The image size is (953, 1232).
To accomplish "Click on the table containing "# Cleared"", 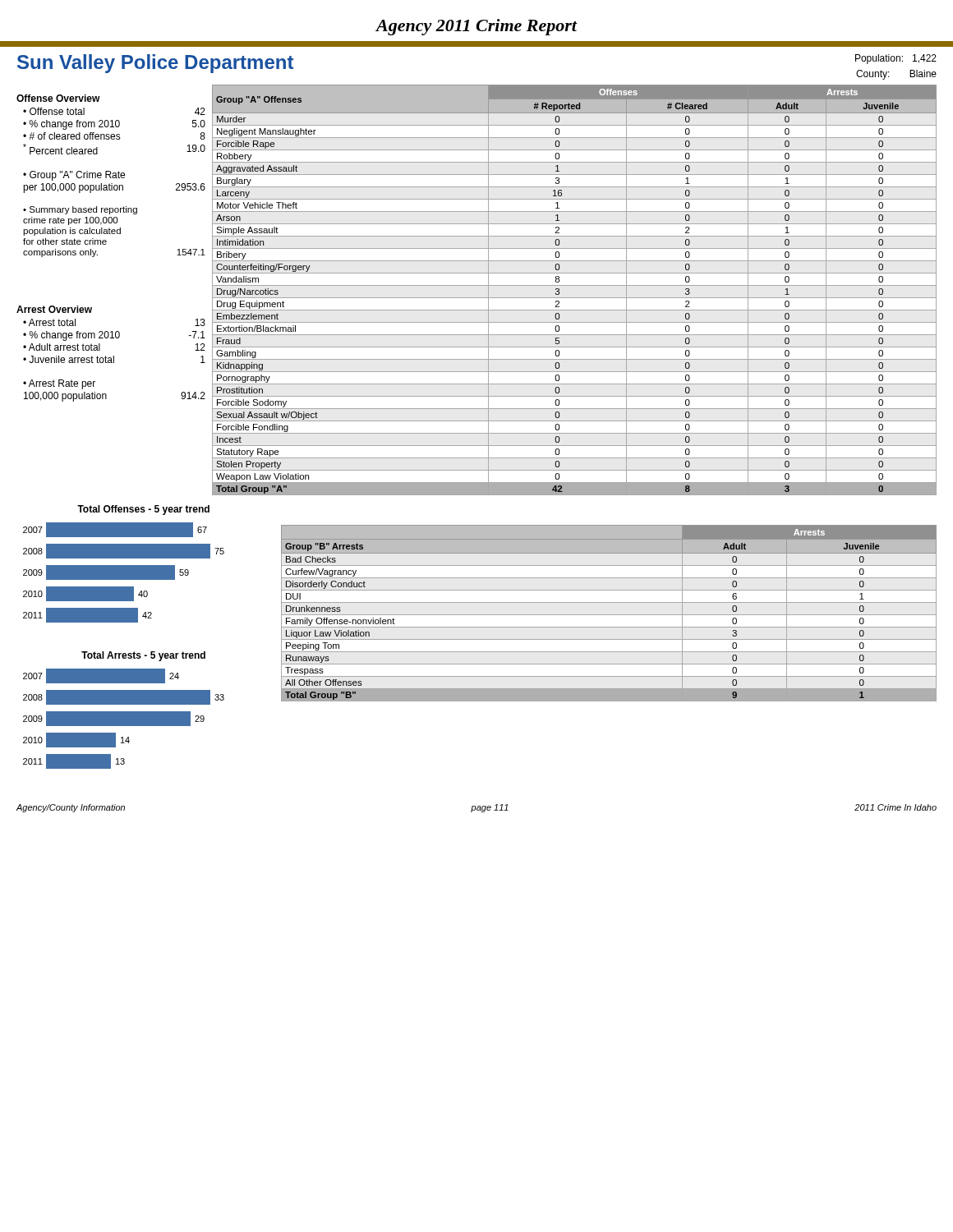I will pyautogui.click(x=574, y=290).
